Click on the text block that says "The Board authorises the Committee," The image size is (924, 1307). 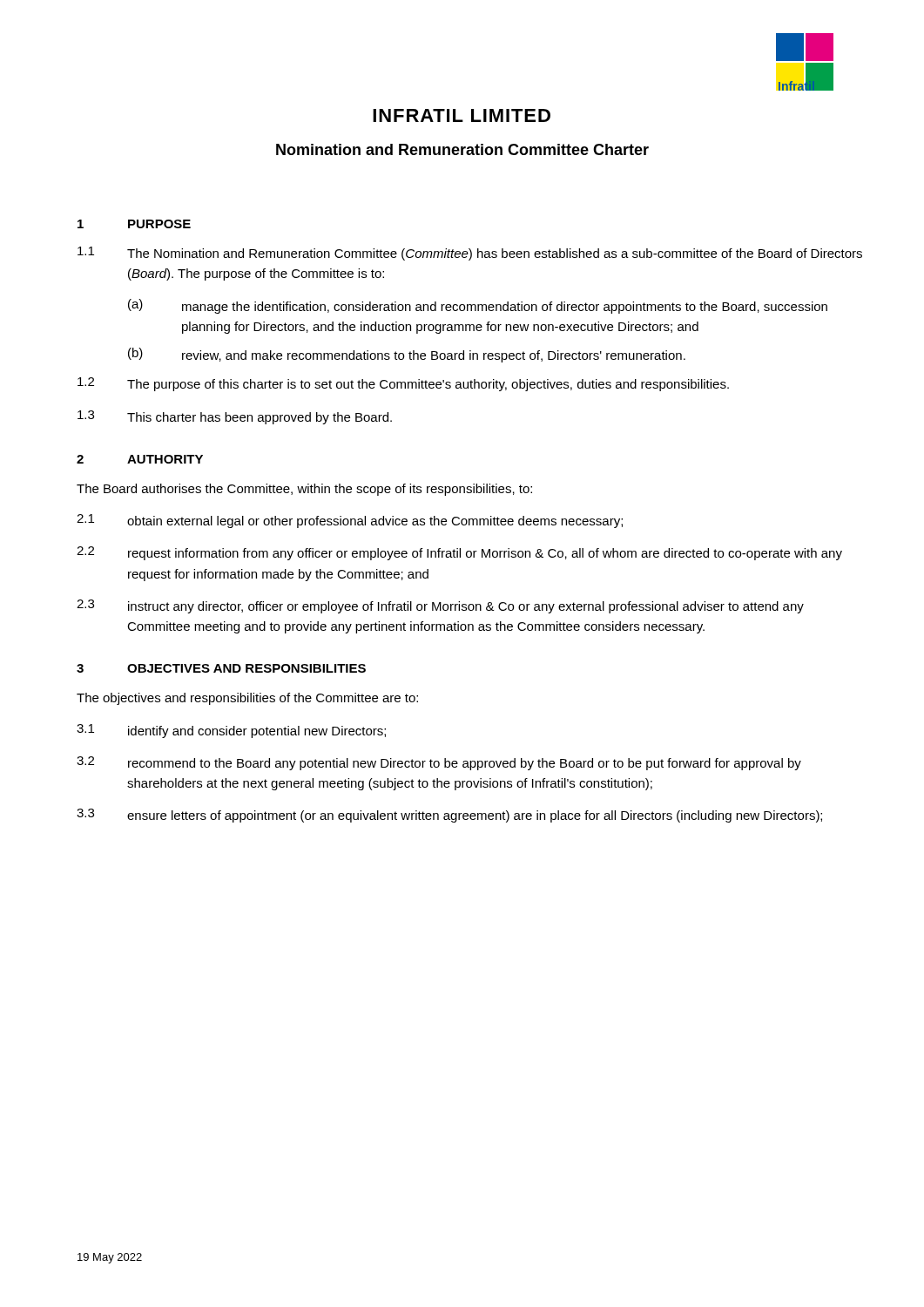(x=305, y=488)
